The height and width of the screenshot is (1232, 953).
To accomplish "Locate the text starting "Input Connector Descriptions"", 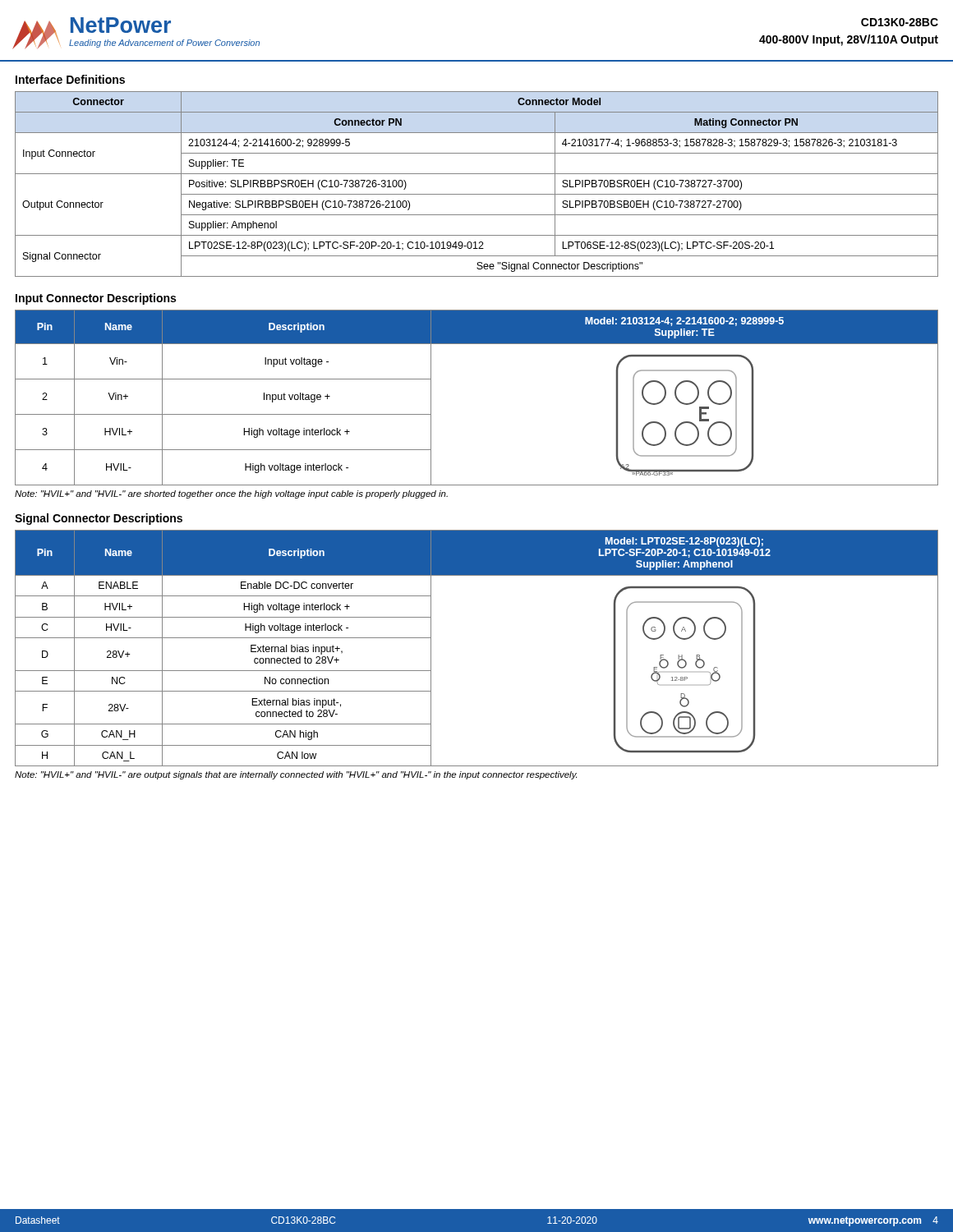I will [x=96, y=298].
